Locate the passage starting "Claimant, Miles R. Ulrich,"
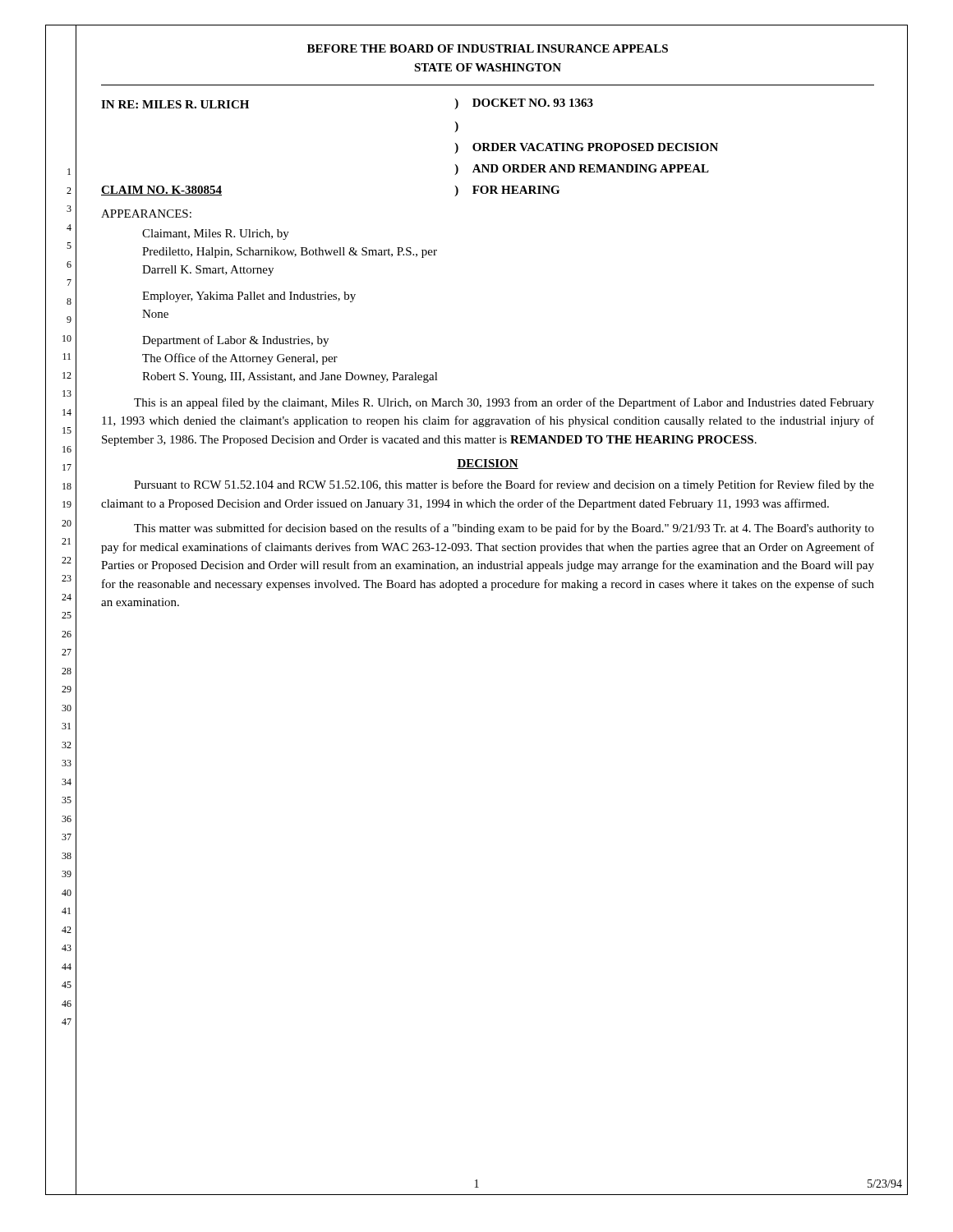Image resolution: width=953 pixels, height=1232 pixels. click(290, 251)
